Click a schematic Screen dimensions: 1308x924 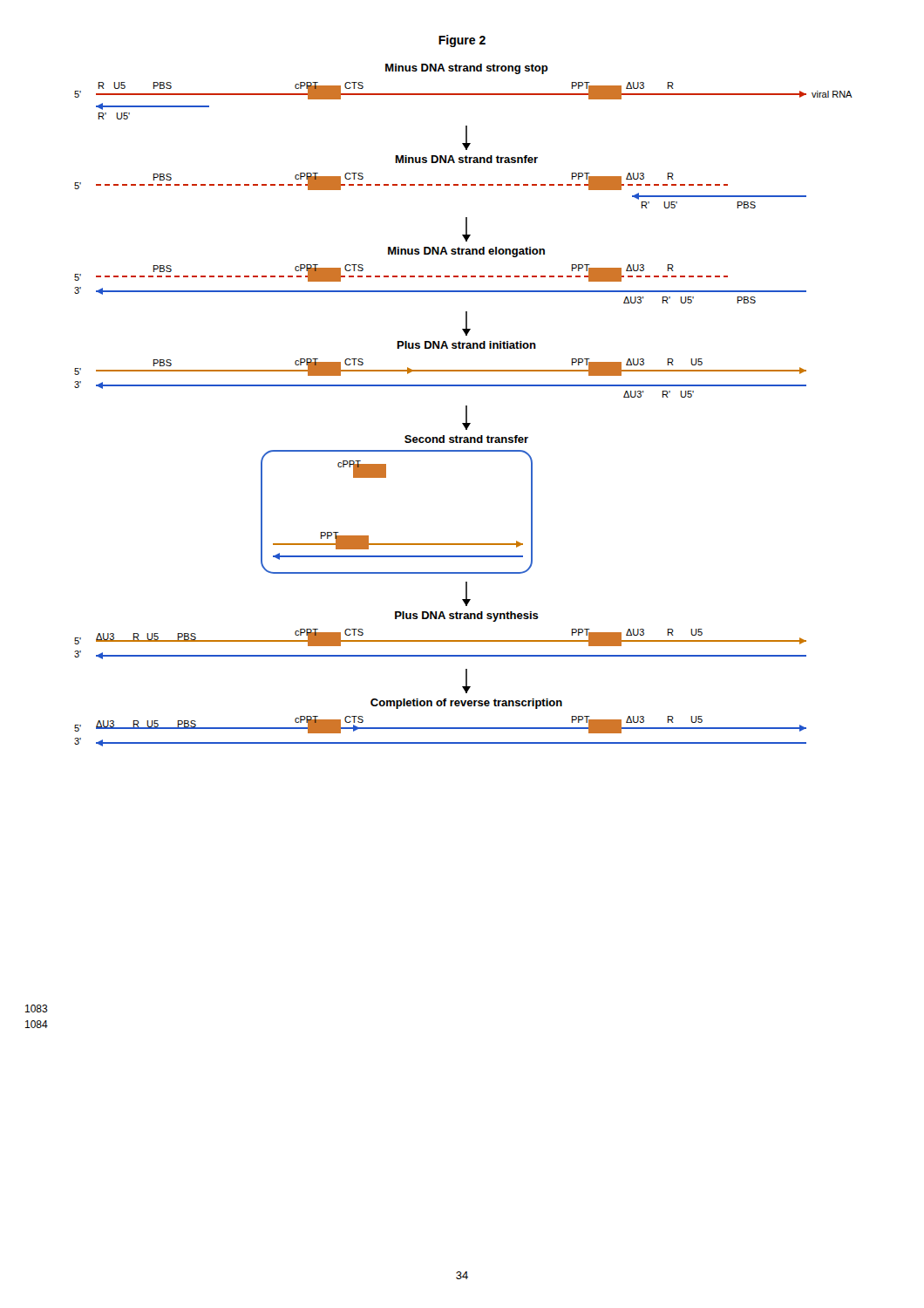466,525
